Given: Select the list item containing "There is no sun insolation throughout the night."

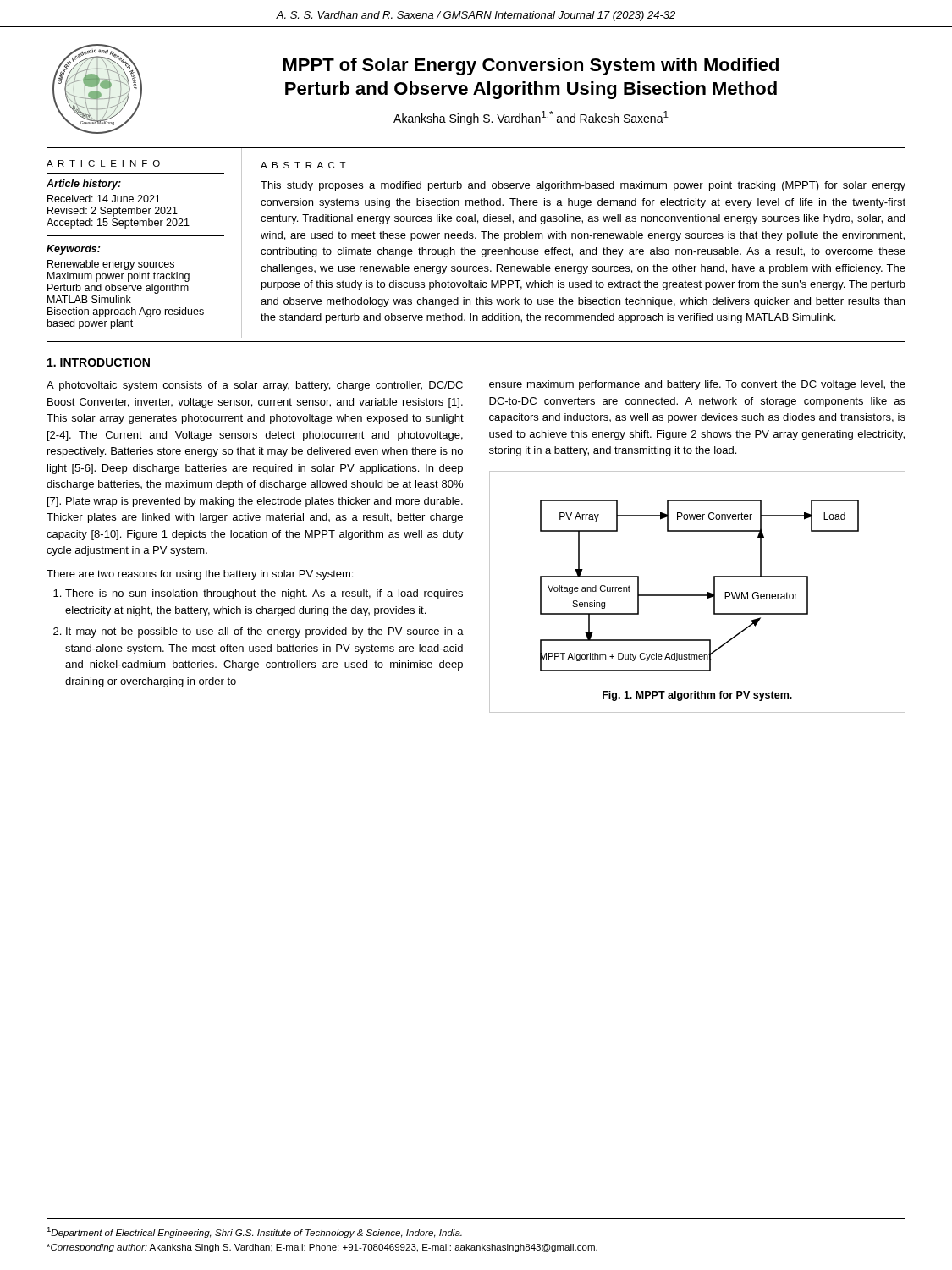Looking at the screenshot, I should (264, 601).
